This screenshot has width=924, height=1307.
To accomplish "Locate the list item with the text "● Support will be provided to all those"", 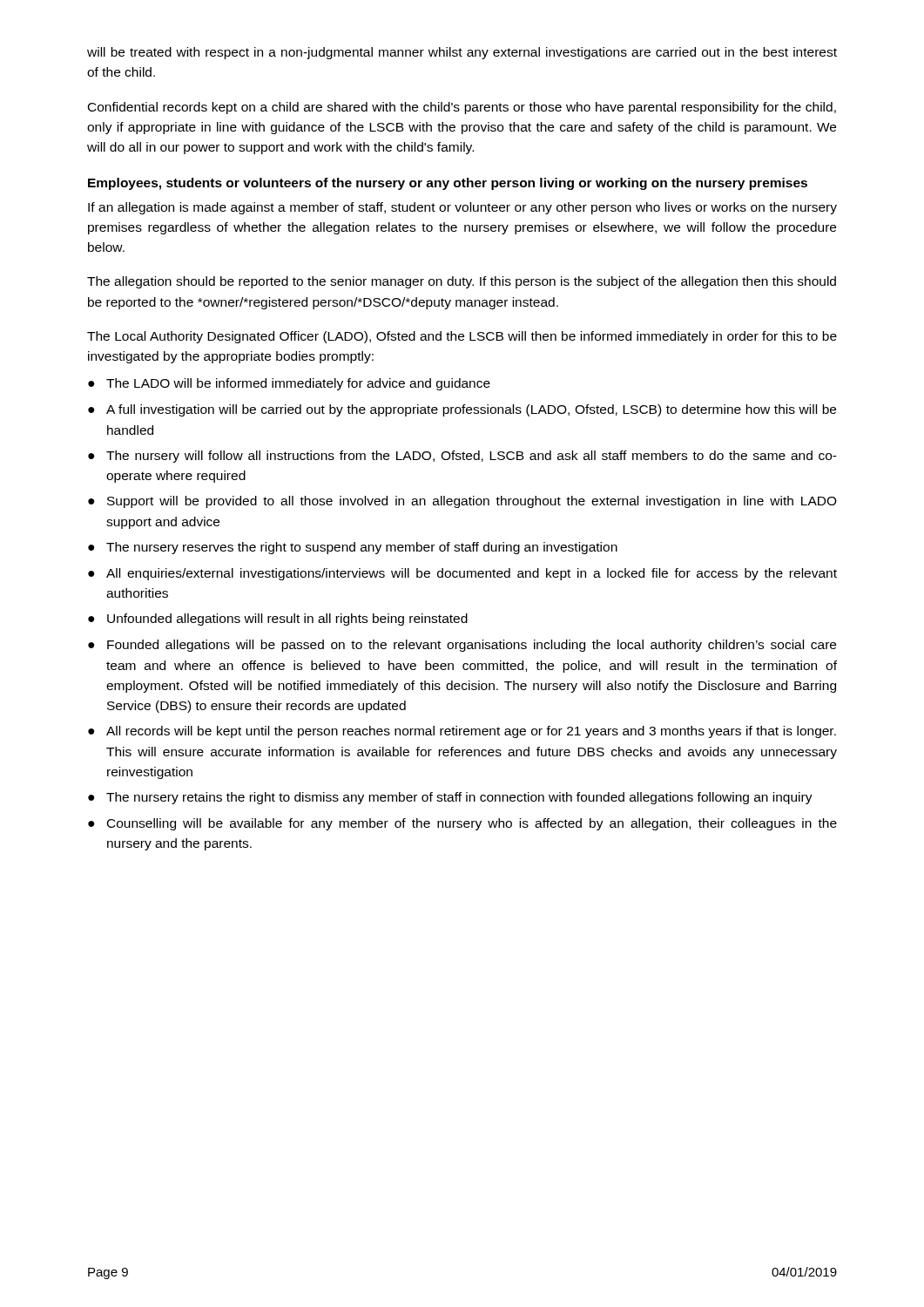I will [x=462, y=511].
